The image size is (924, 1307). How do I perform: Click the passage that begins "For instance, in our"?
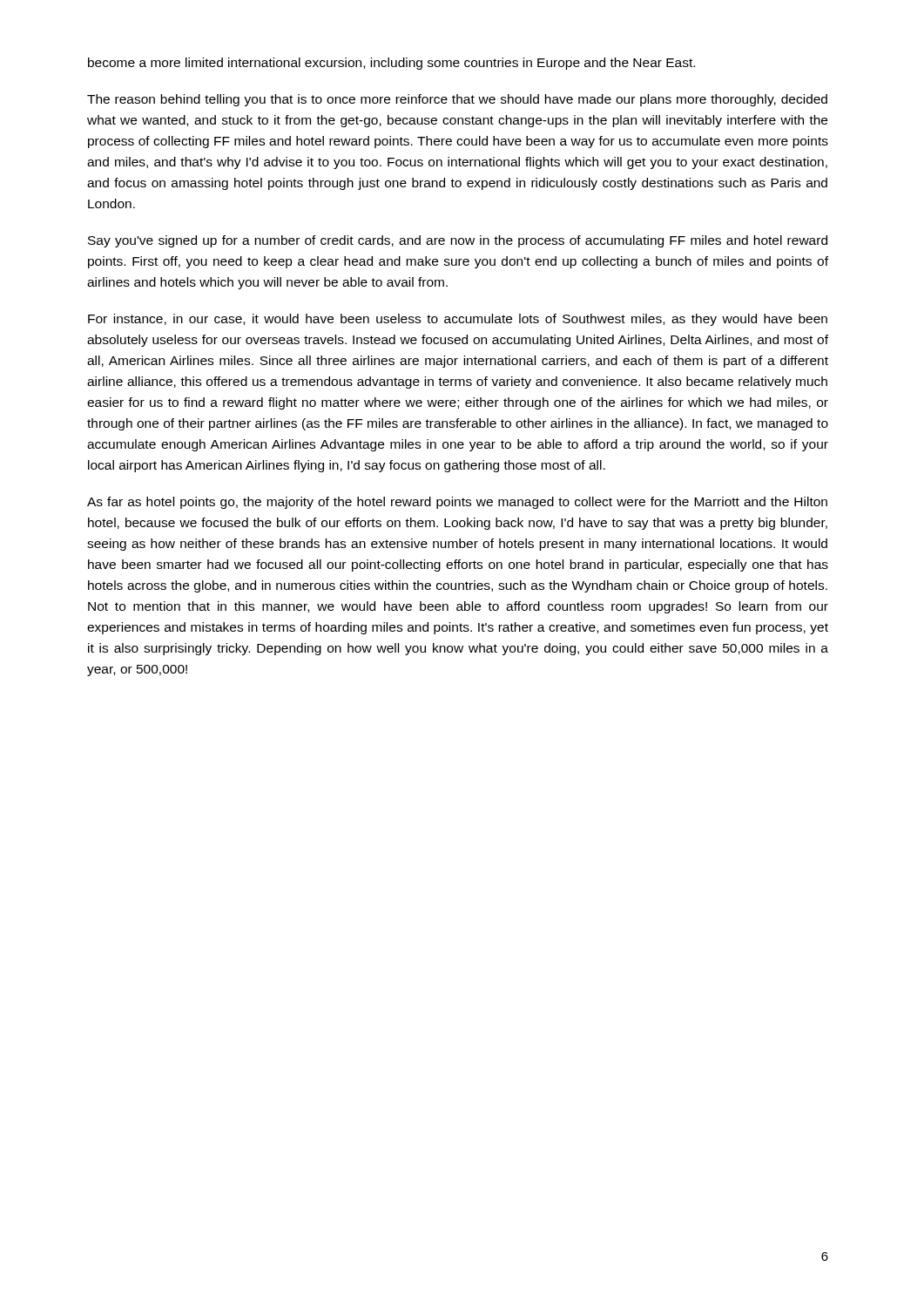pos(458,392)
